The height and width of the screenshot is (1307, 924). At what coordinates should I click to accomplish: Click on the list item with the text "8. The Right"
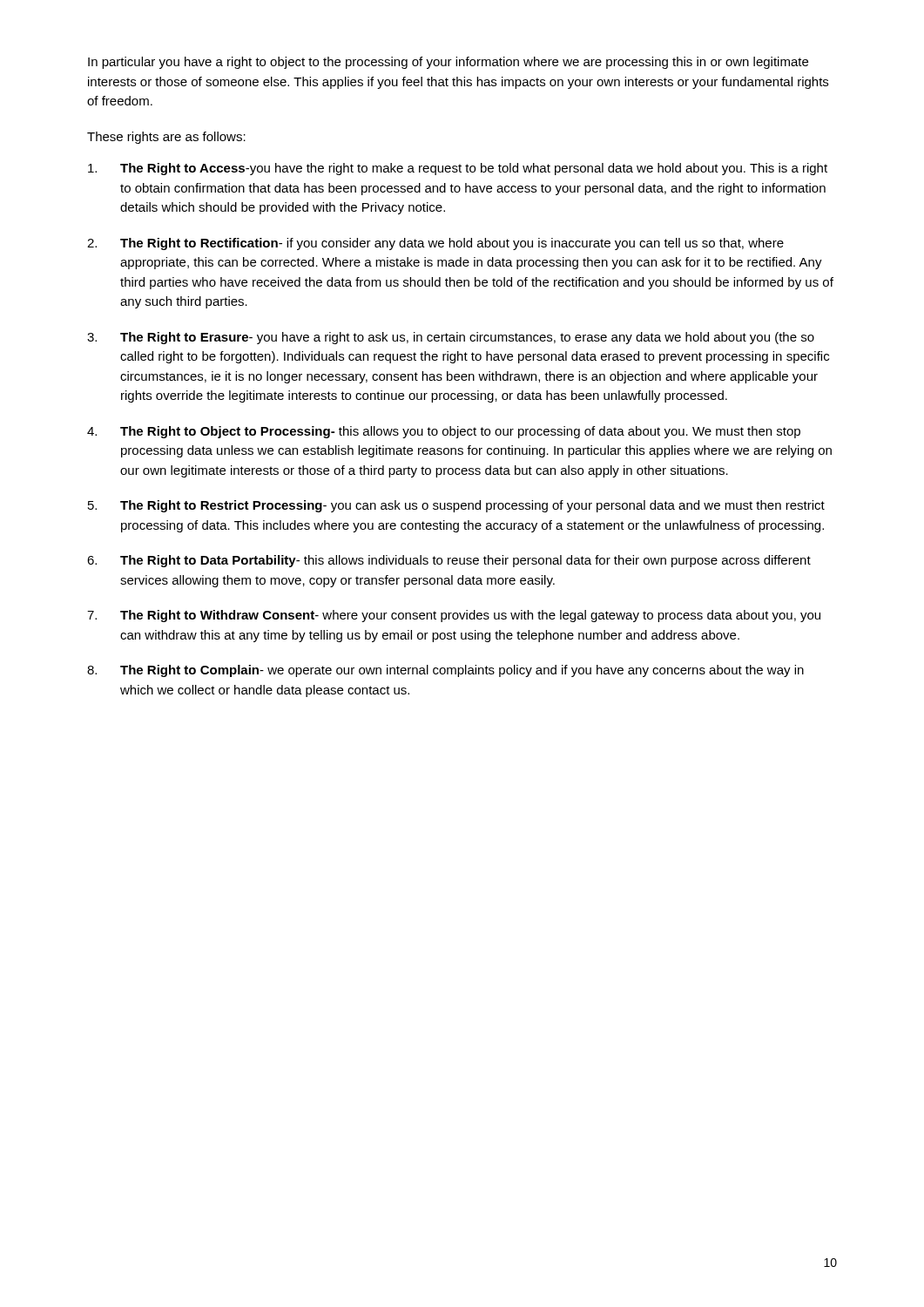462,680
